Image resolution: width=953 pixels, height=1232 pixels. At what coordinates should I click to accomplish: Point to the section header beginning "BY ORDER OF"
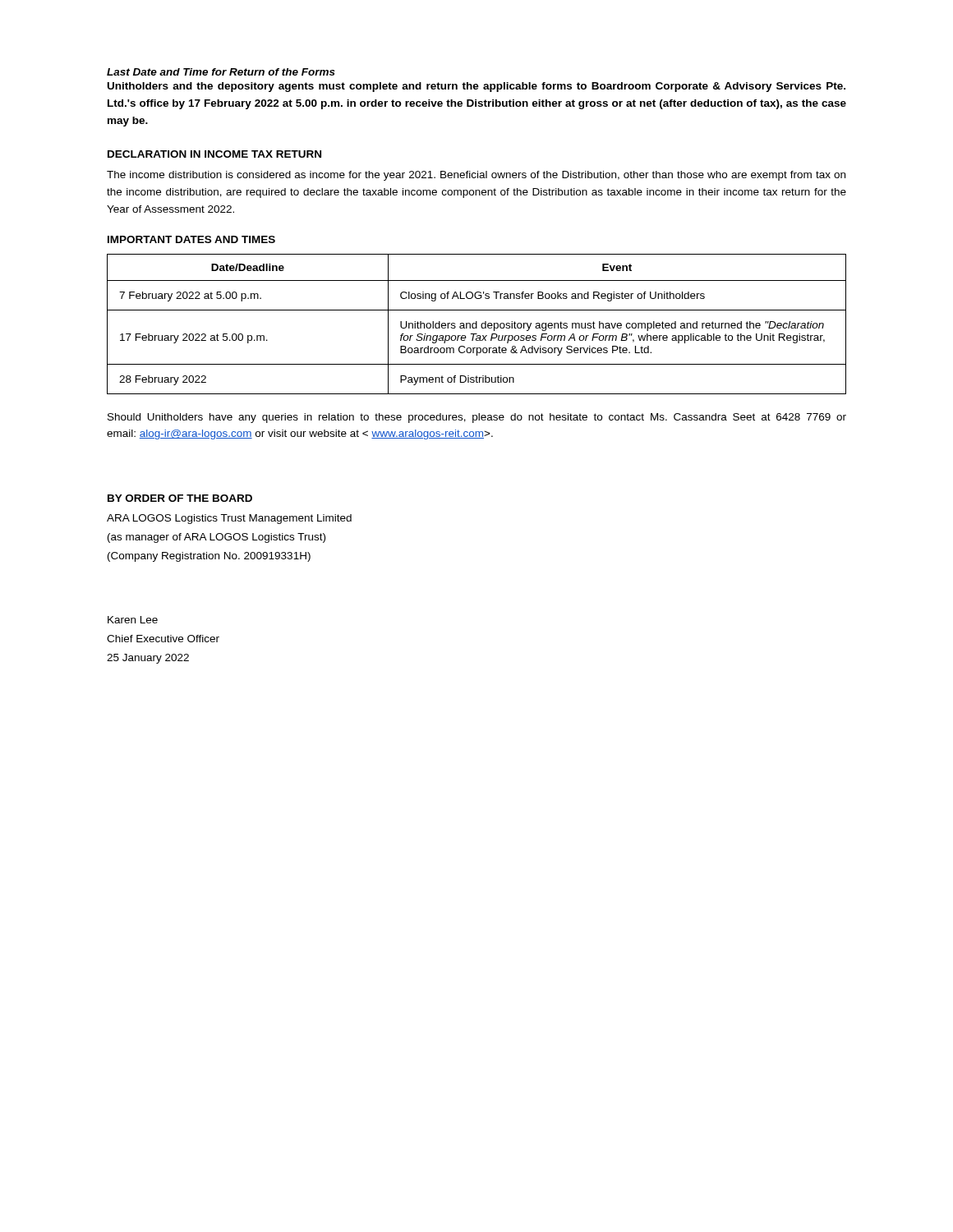[180, 498]
